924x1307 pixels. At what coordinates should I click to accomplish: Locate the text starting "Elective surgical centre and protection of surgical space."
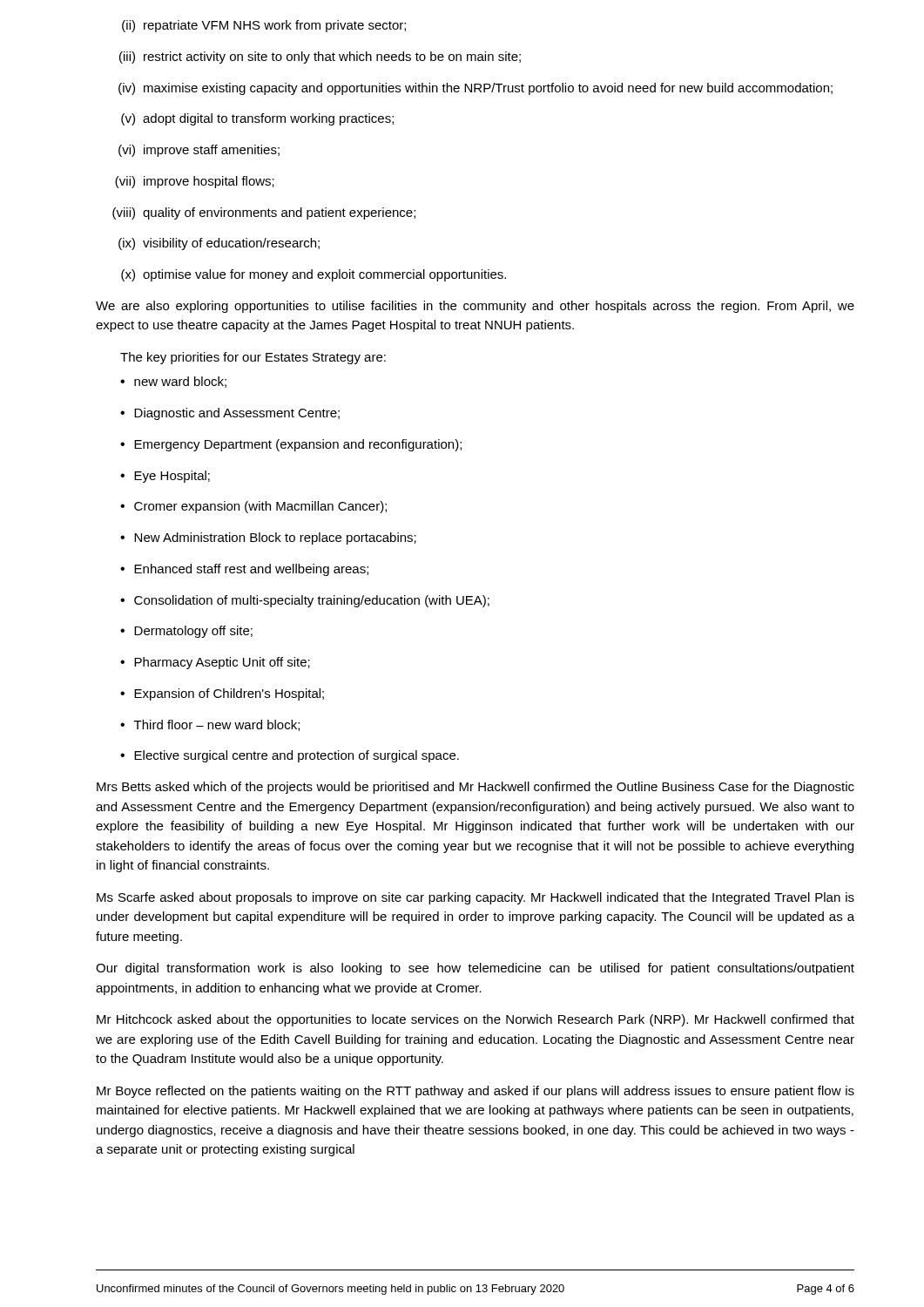point(290,756)
